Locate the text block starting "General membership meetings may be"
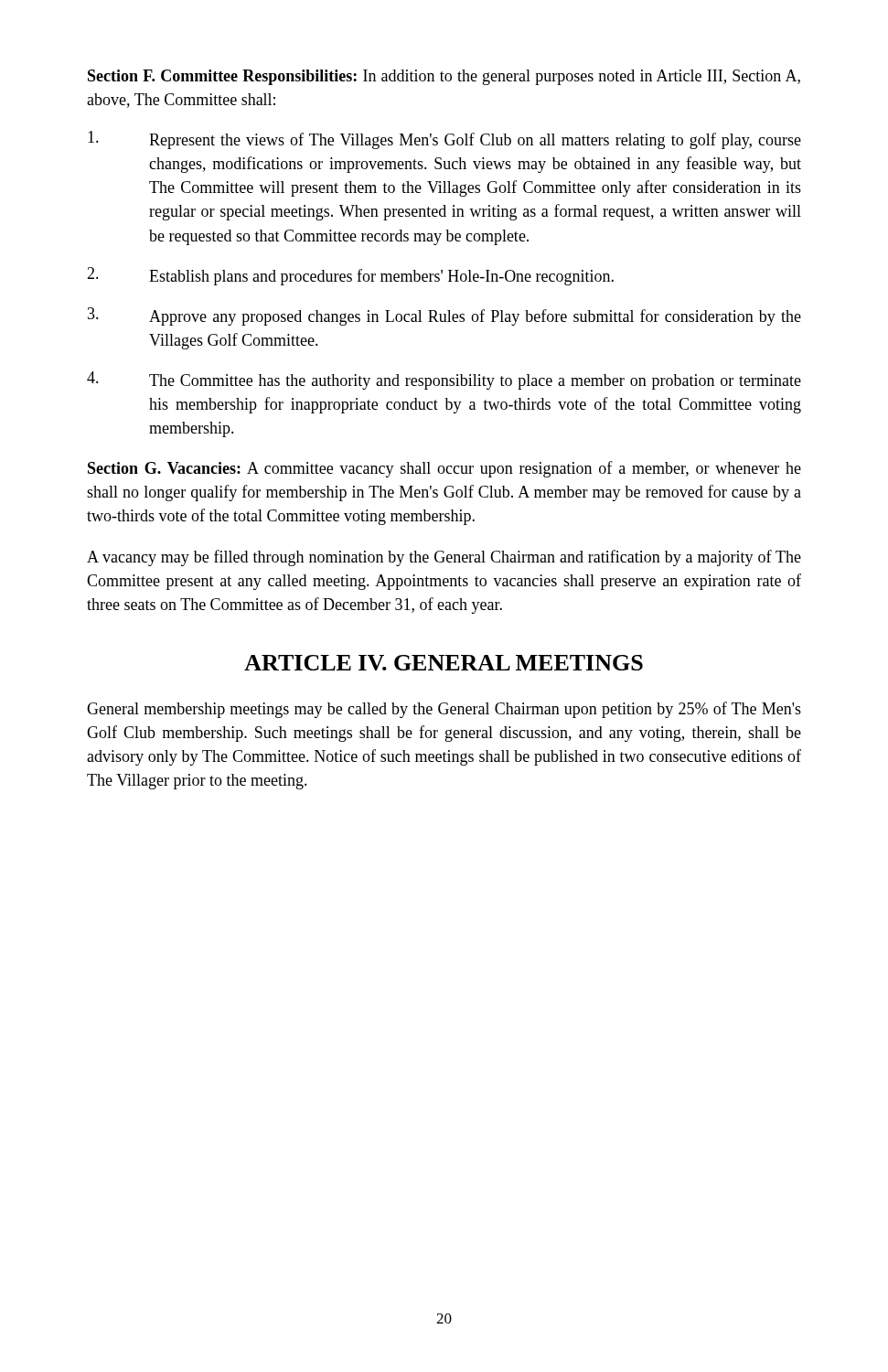Screen dimensions: 1372x888 point(444,745)
